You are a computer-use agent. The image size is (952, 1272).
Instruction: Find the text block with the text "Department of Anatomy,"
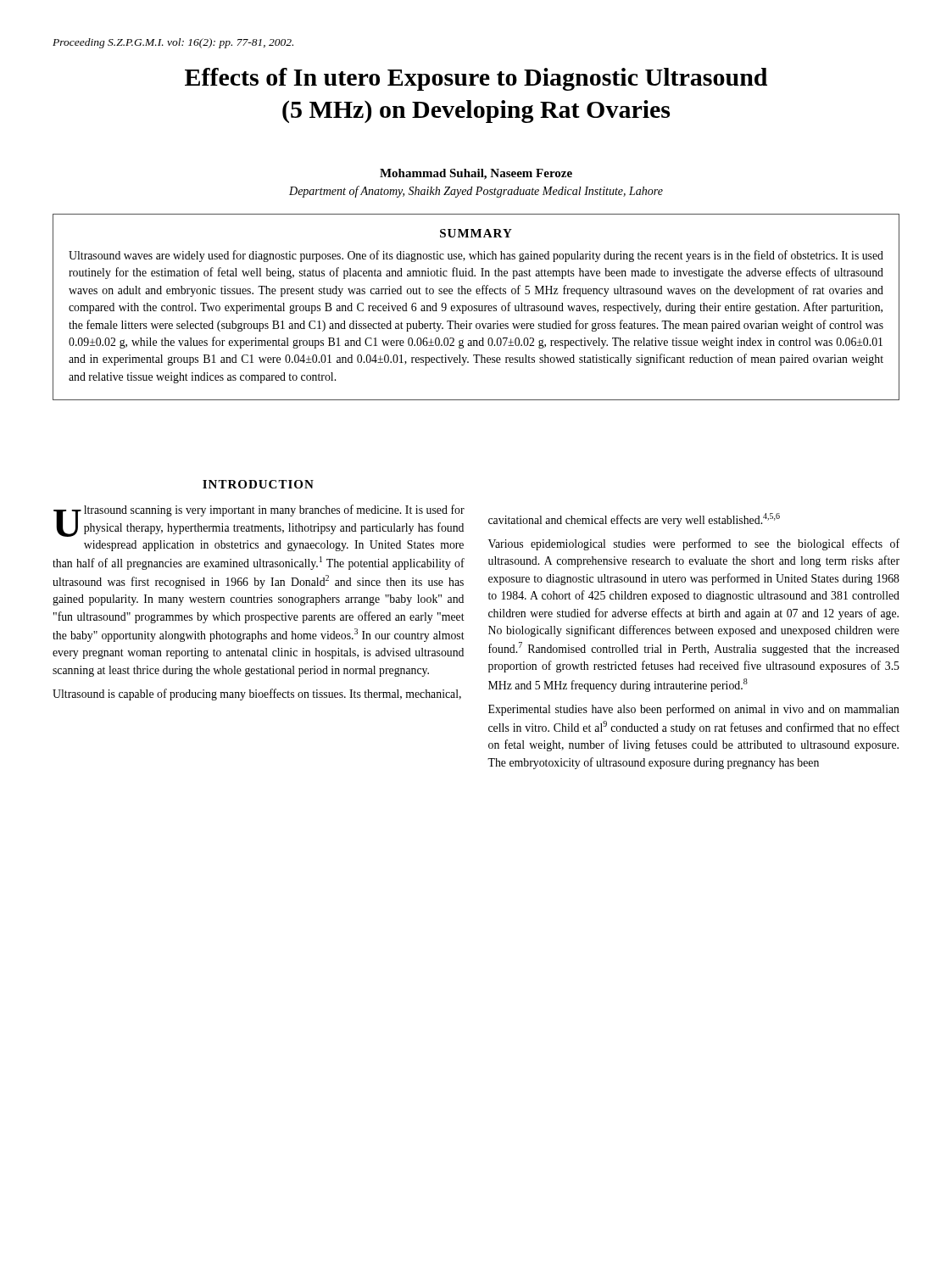[476, 191]
